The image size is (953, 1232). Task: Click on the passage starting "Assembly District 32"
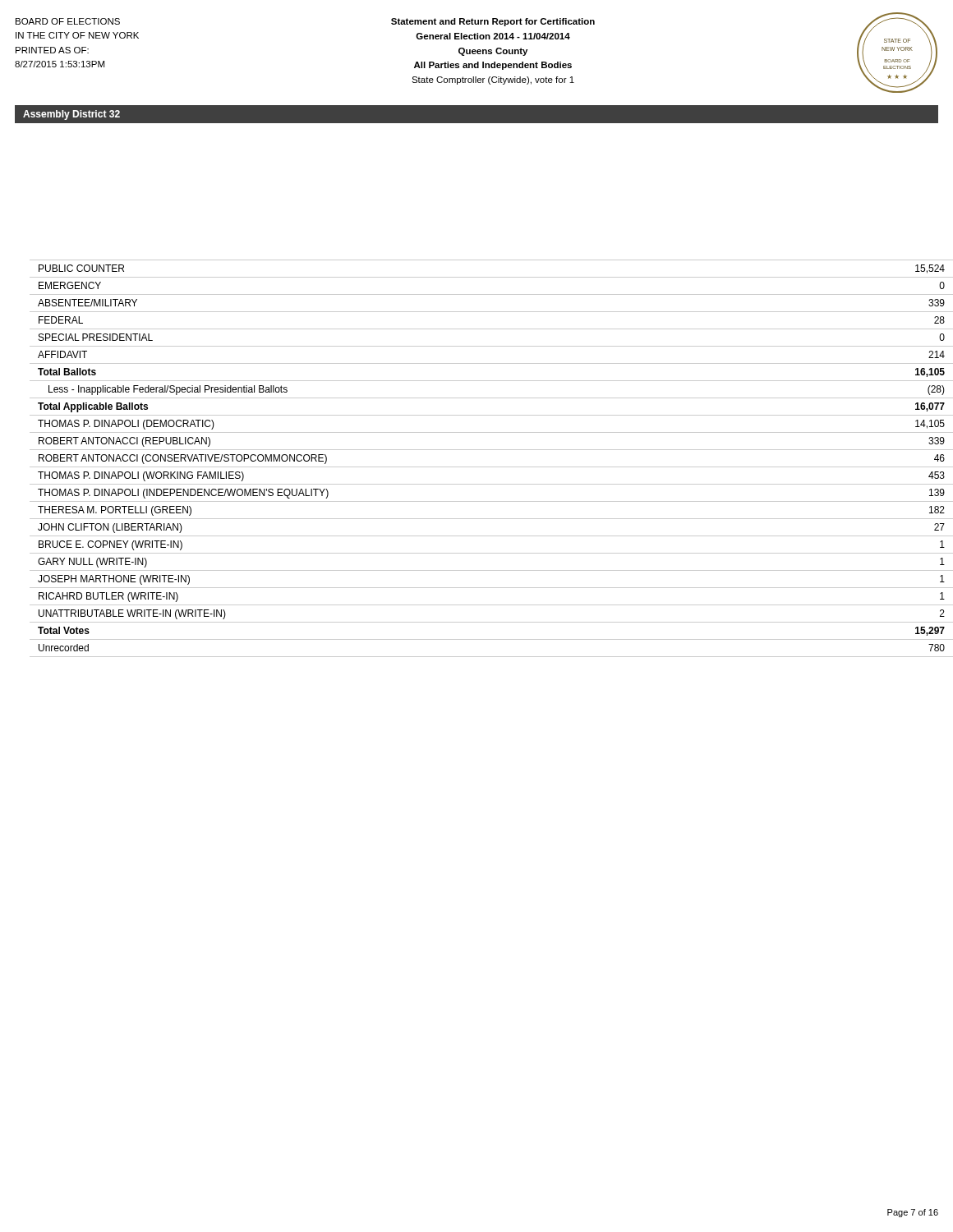pyautogui.click(x=71, y=114)
